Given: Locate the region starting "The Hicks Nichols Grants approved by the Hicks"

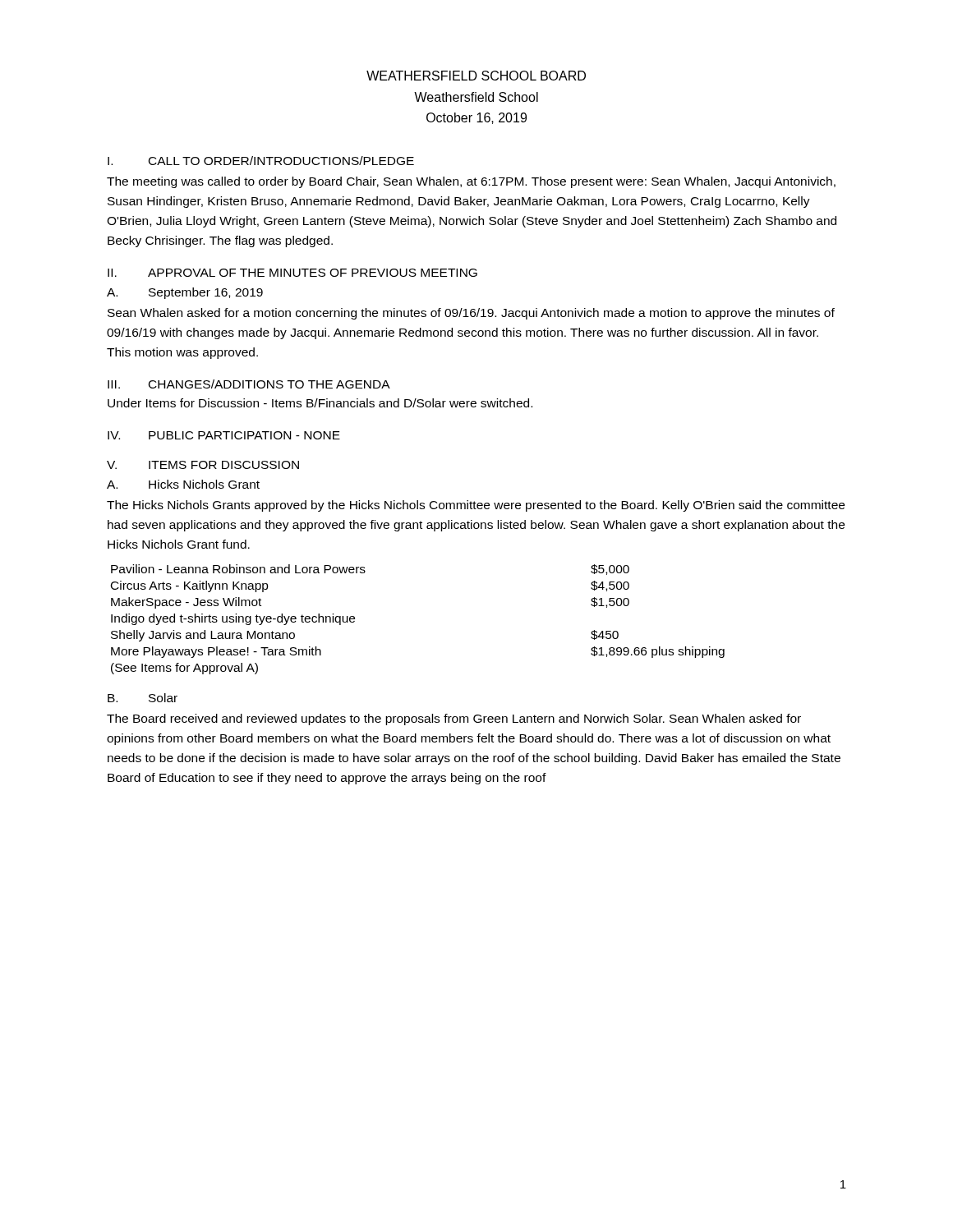Looking at the screenshot, I should (x=476, y=524).
